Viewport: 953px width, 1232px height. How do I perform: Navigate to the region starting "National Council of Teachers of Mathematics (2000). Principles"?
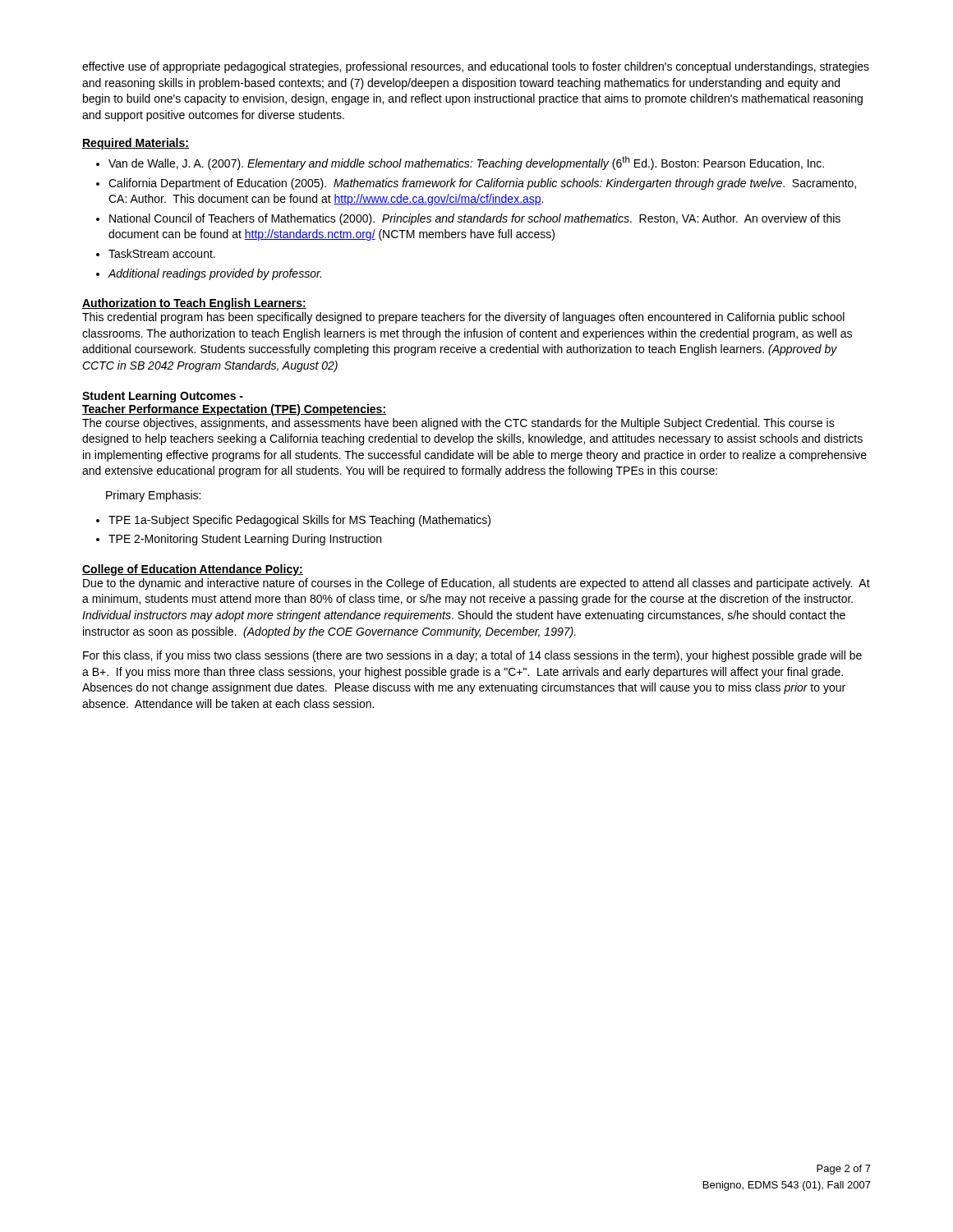[x=490, y=227]
